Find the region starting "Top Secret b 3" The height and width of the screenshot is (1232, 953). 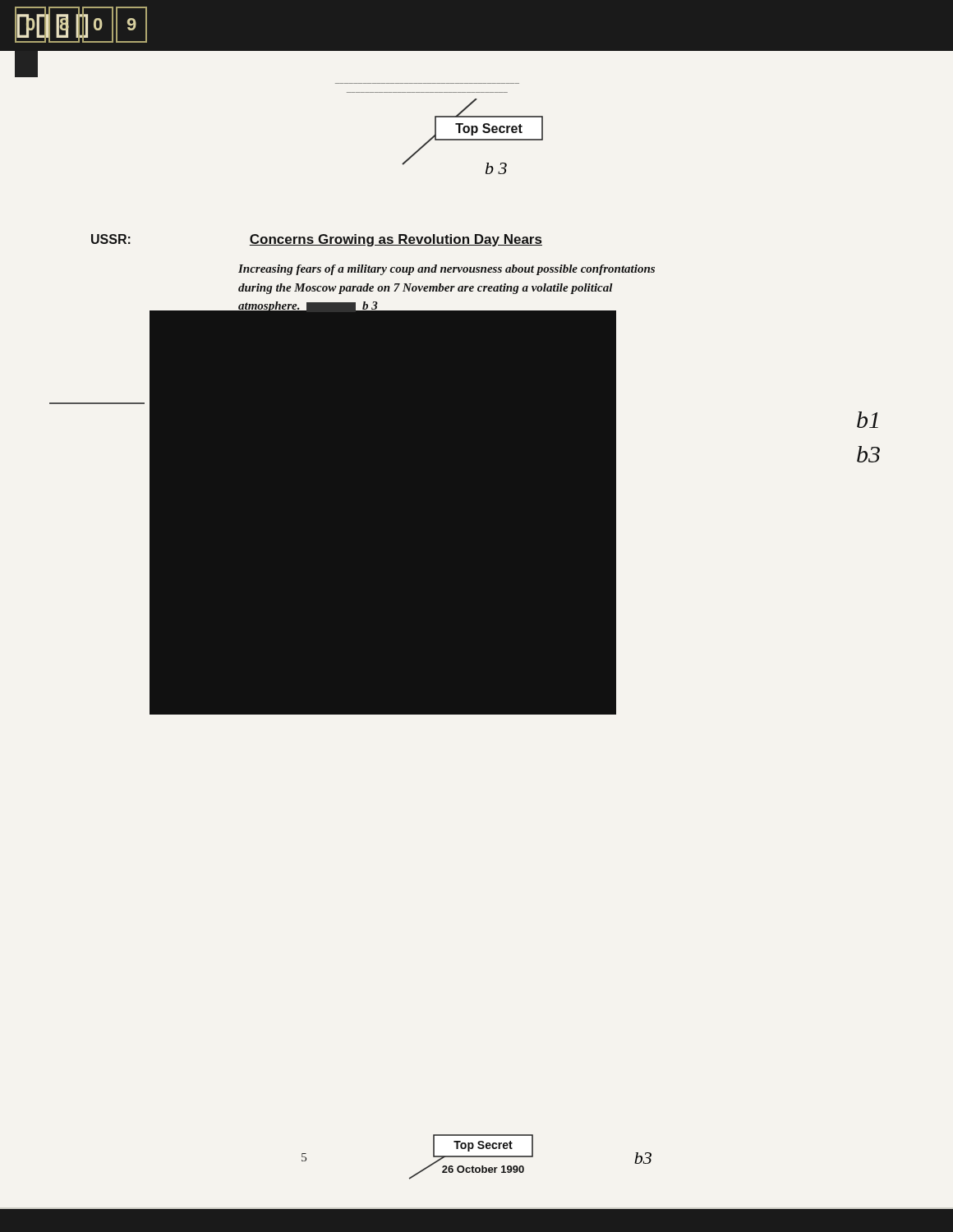(x=443, y=147)
